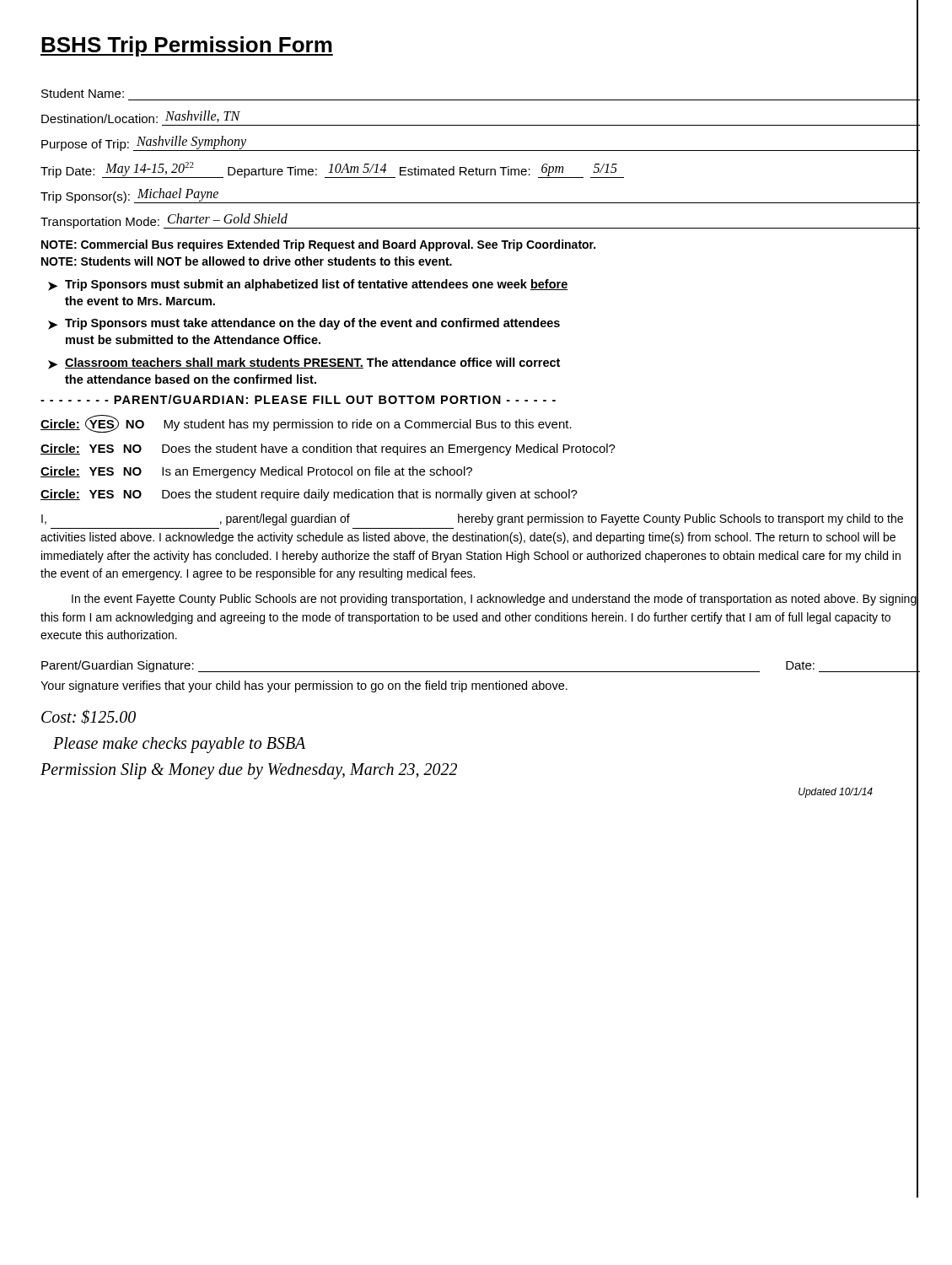
Task: Navigate to the text starting "Transportation Mode: Charter – Gold Shield"
Action: [480, 220]
